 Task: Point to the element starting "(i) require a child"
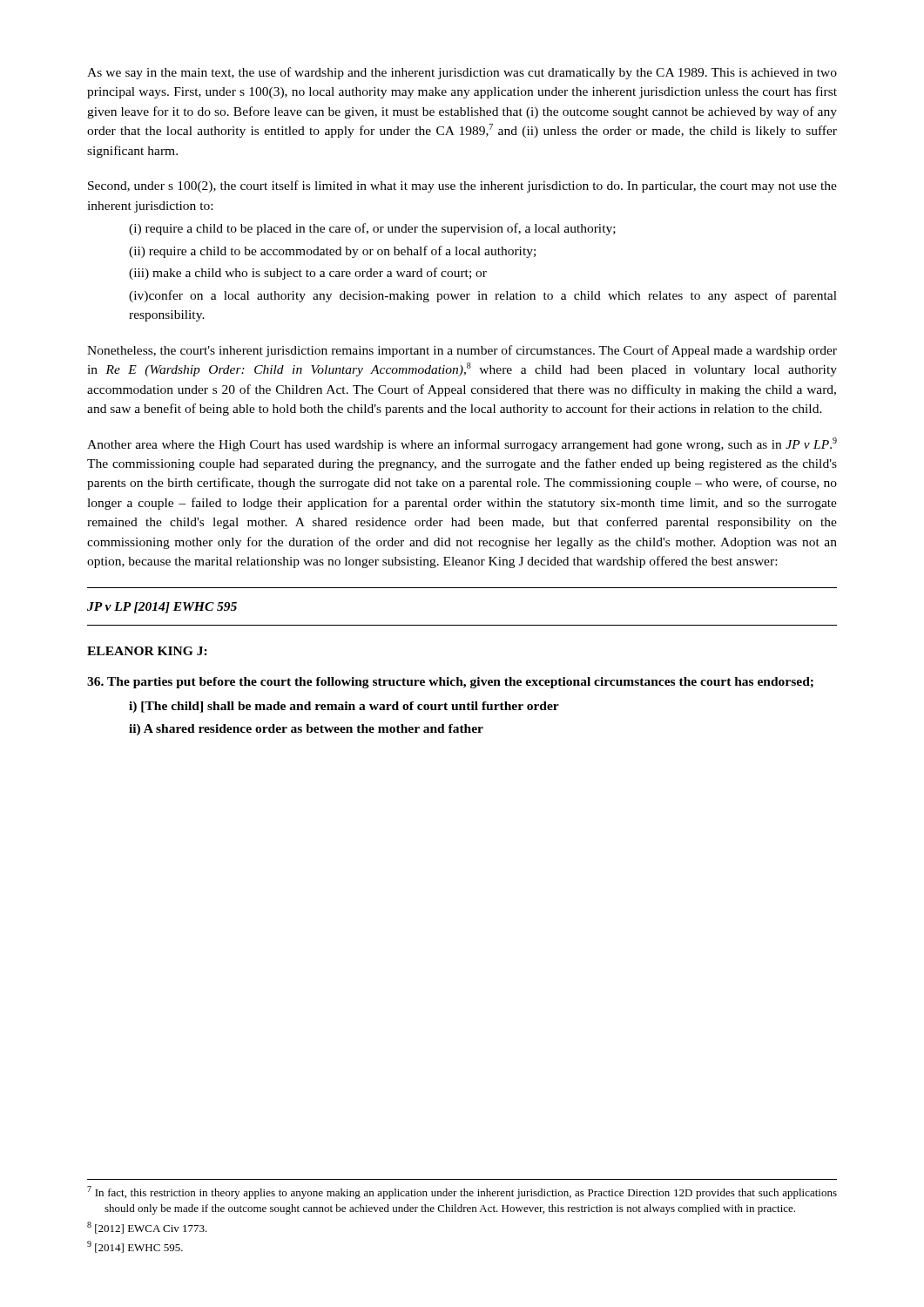[373, 228]
